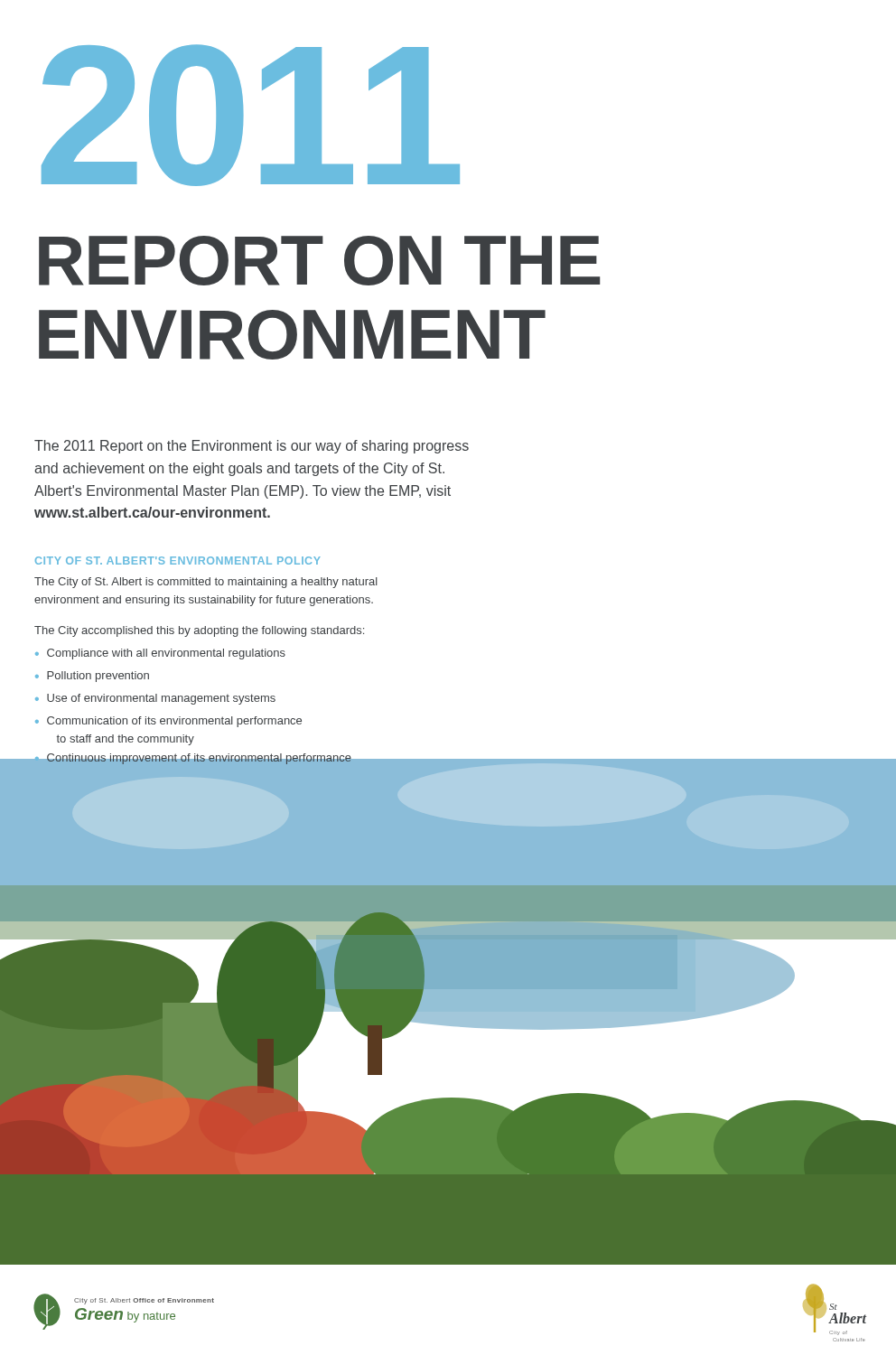Locate the passage starting "The 2011 Report on the Environment"
Screen dimensions: 1355x896
(x=252, y=479)
